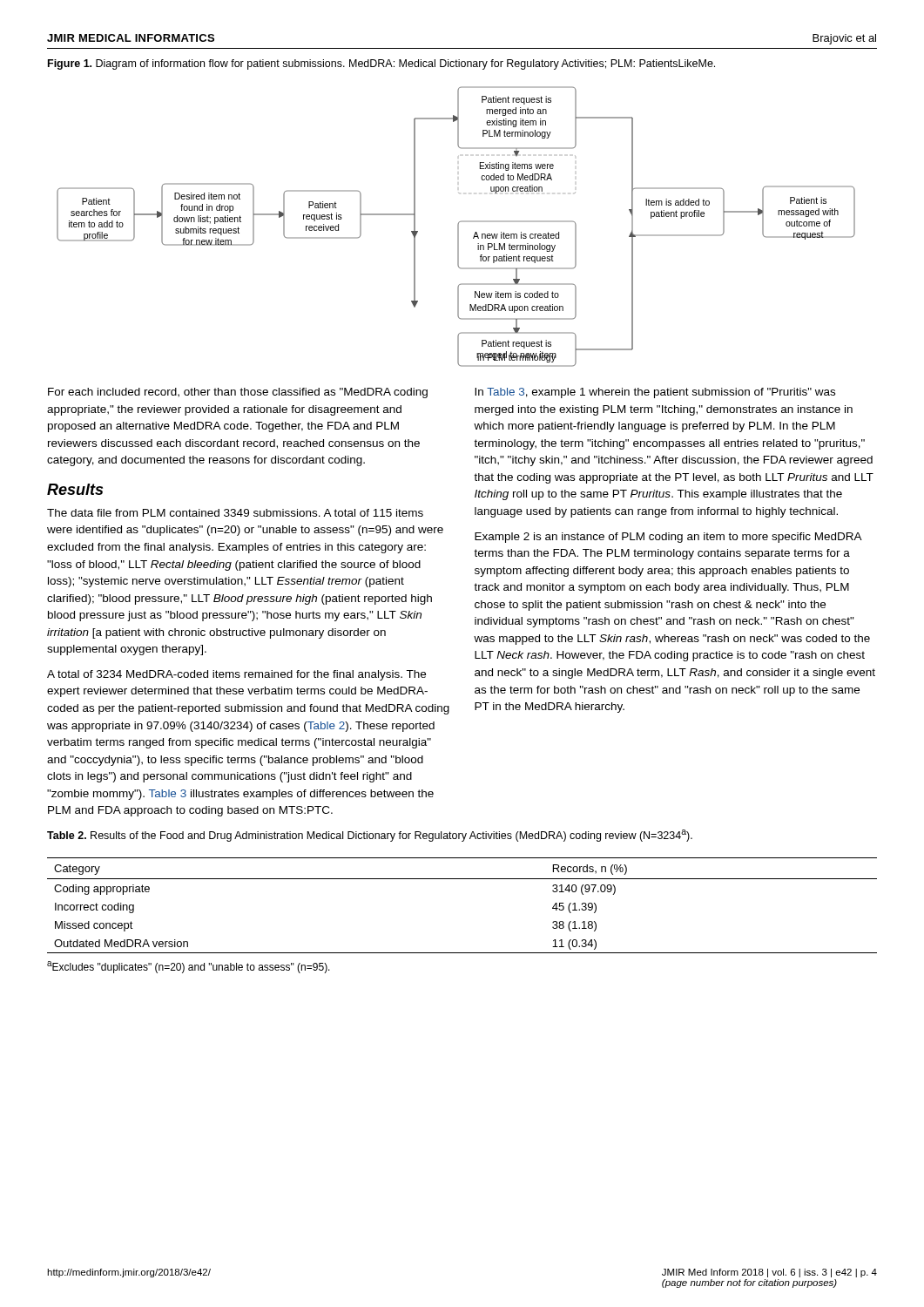Point to the text starting "Figure 1. Diagram of"
The height and width of the screenshot is (1307, 924).
[x=382, y=64]
